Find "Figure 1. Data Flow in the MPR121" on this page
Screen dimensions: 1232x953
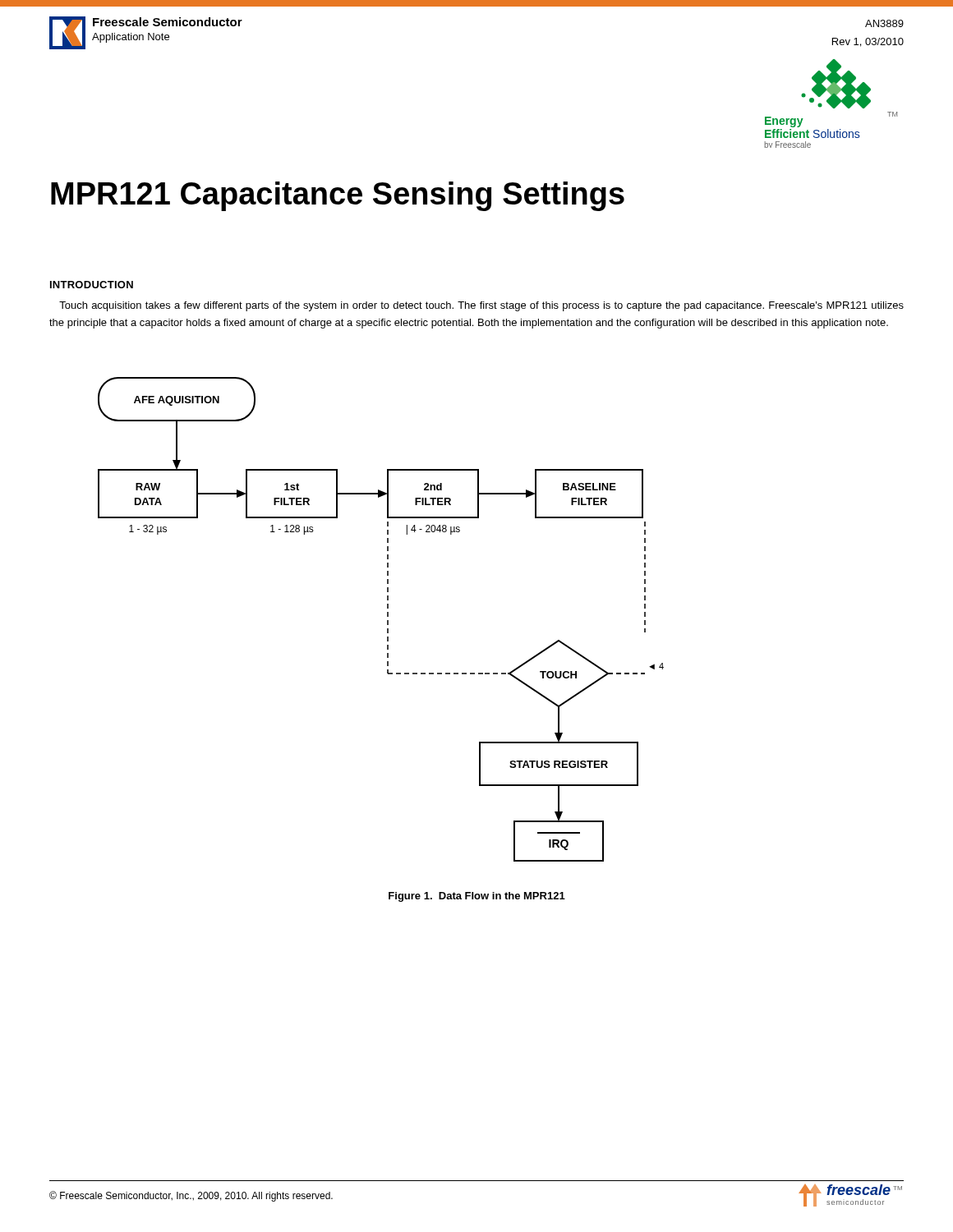click(476, 896)
